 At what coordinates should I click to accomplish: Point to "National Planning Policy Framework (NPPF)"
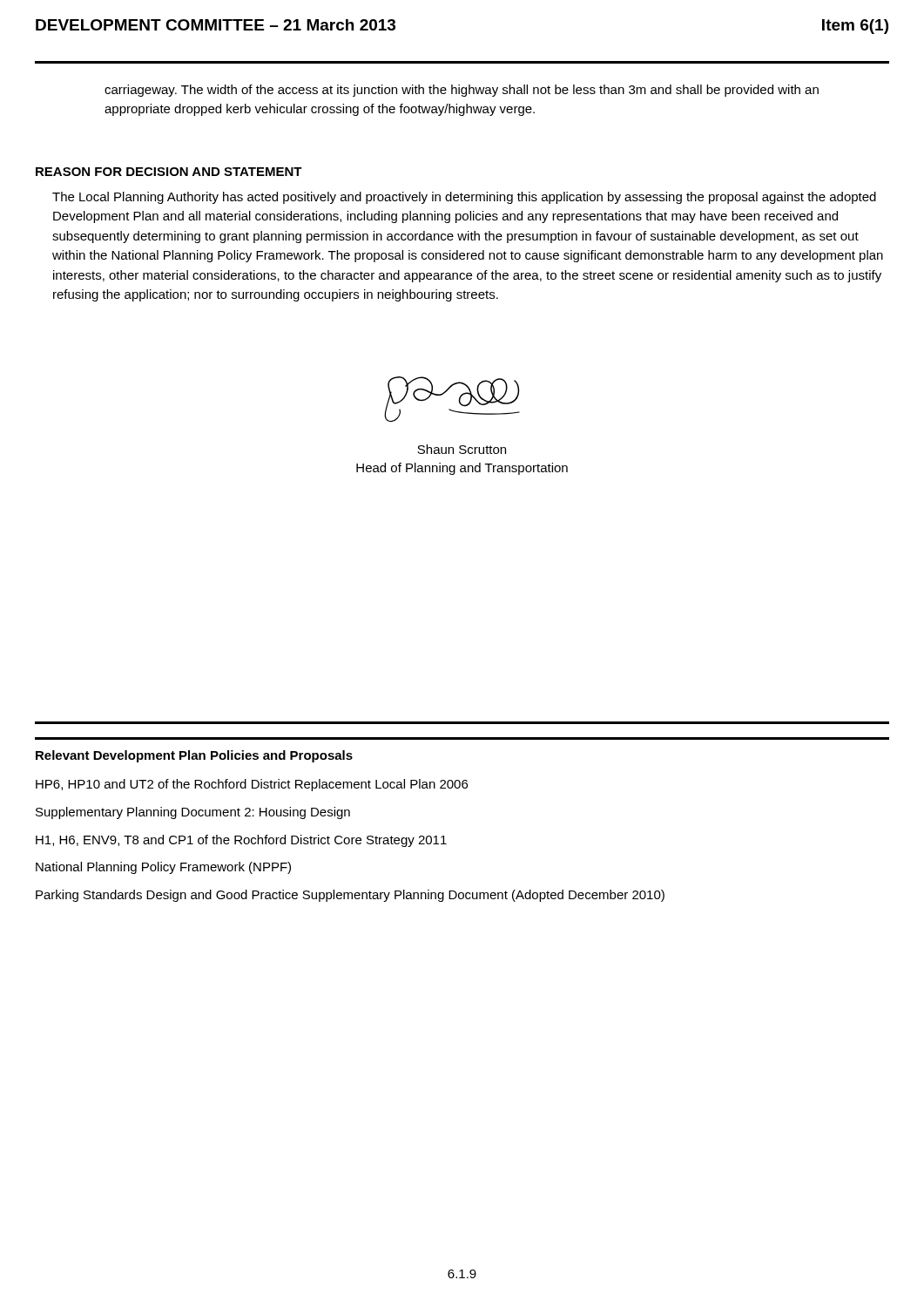[x=163, y=867]
